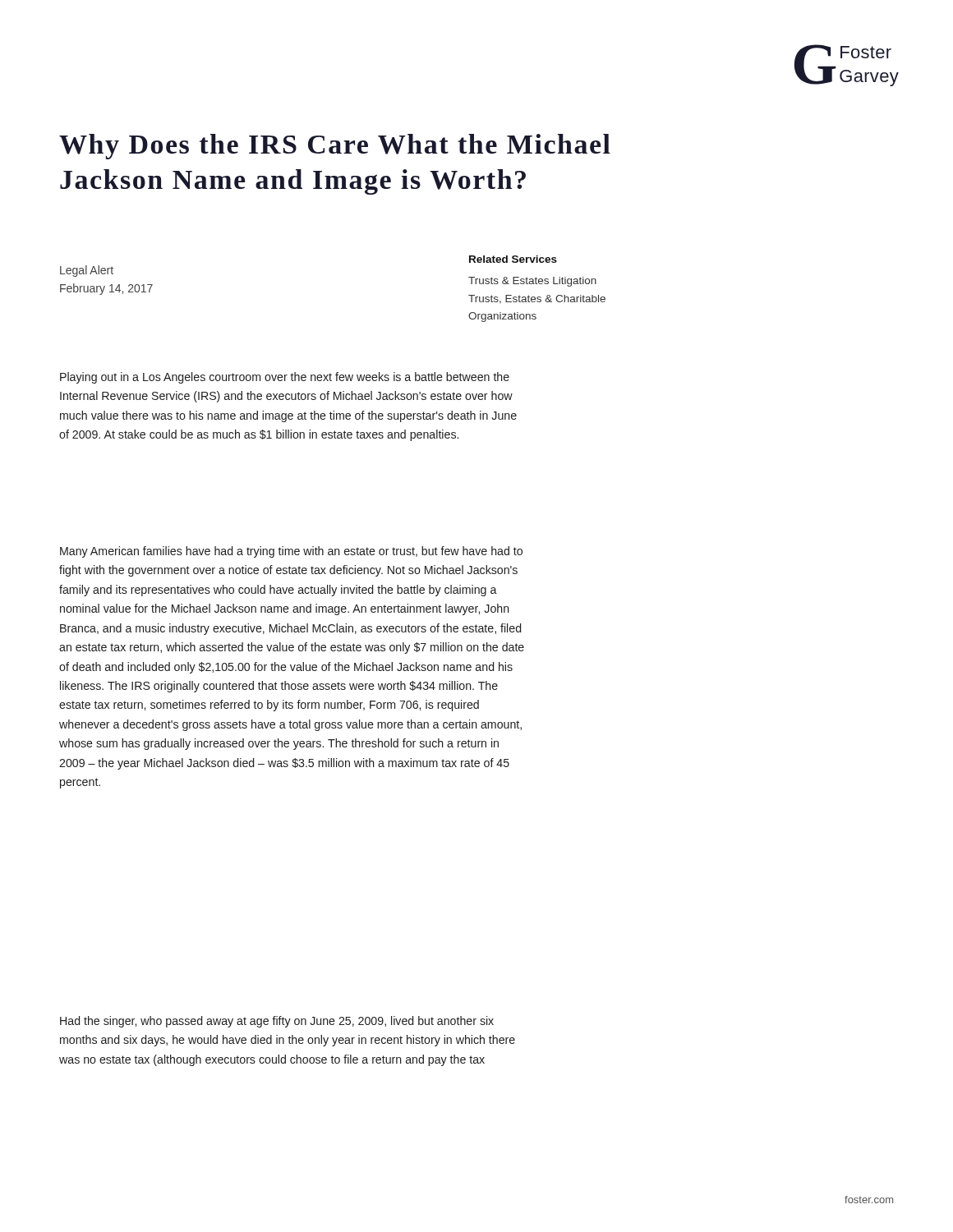Point to the element starting "Many American families have had a"
Screen dimensions: 1232x953
292,667
